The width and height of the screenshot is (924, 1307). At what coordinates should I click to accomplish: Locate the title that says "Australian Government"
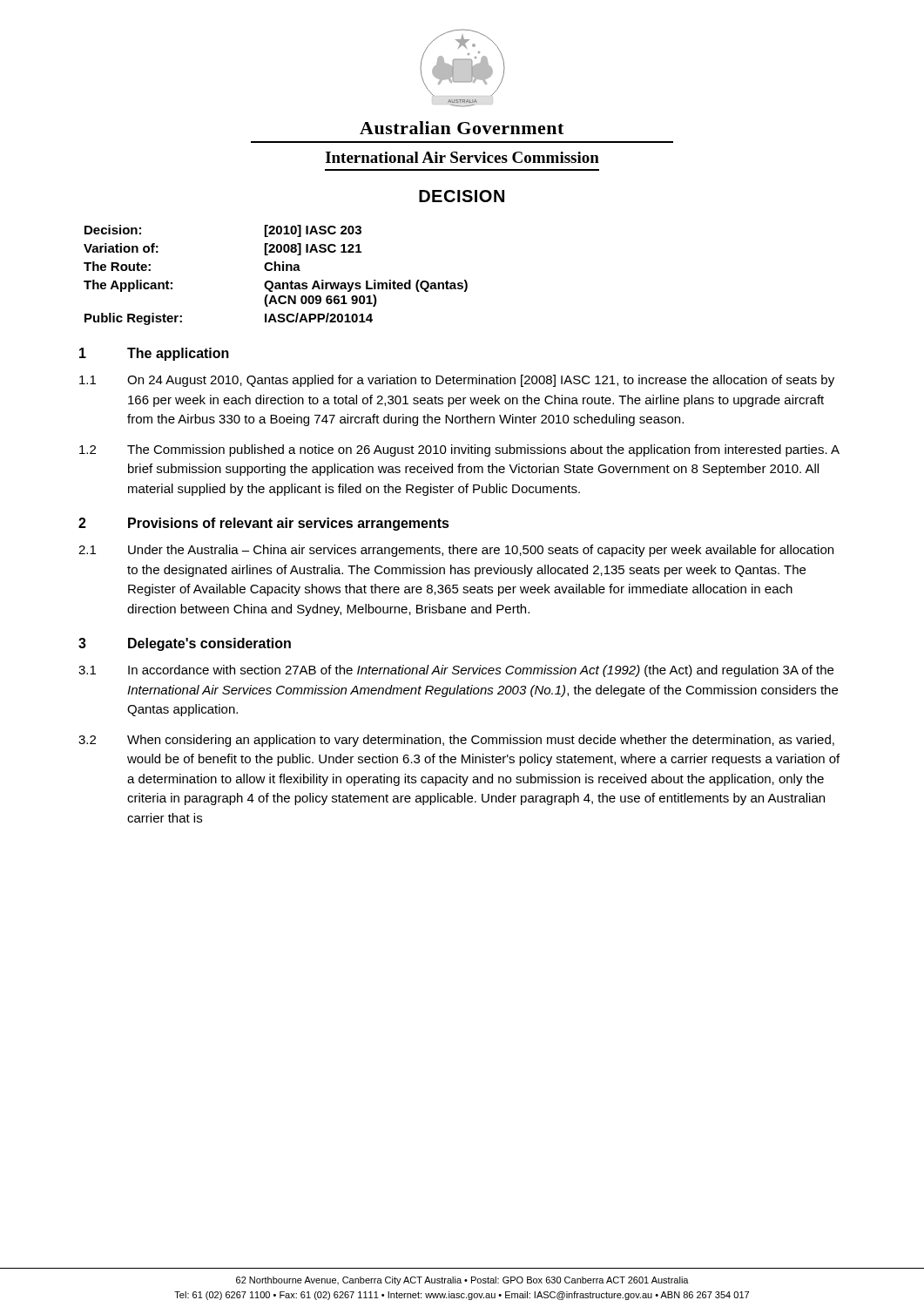[462, 130]
